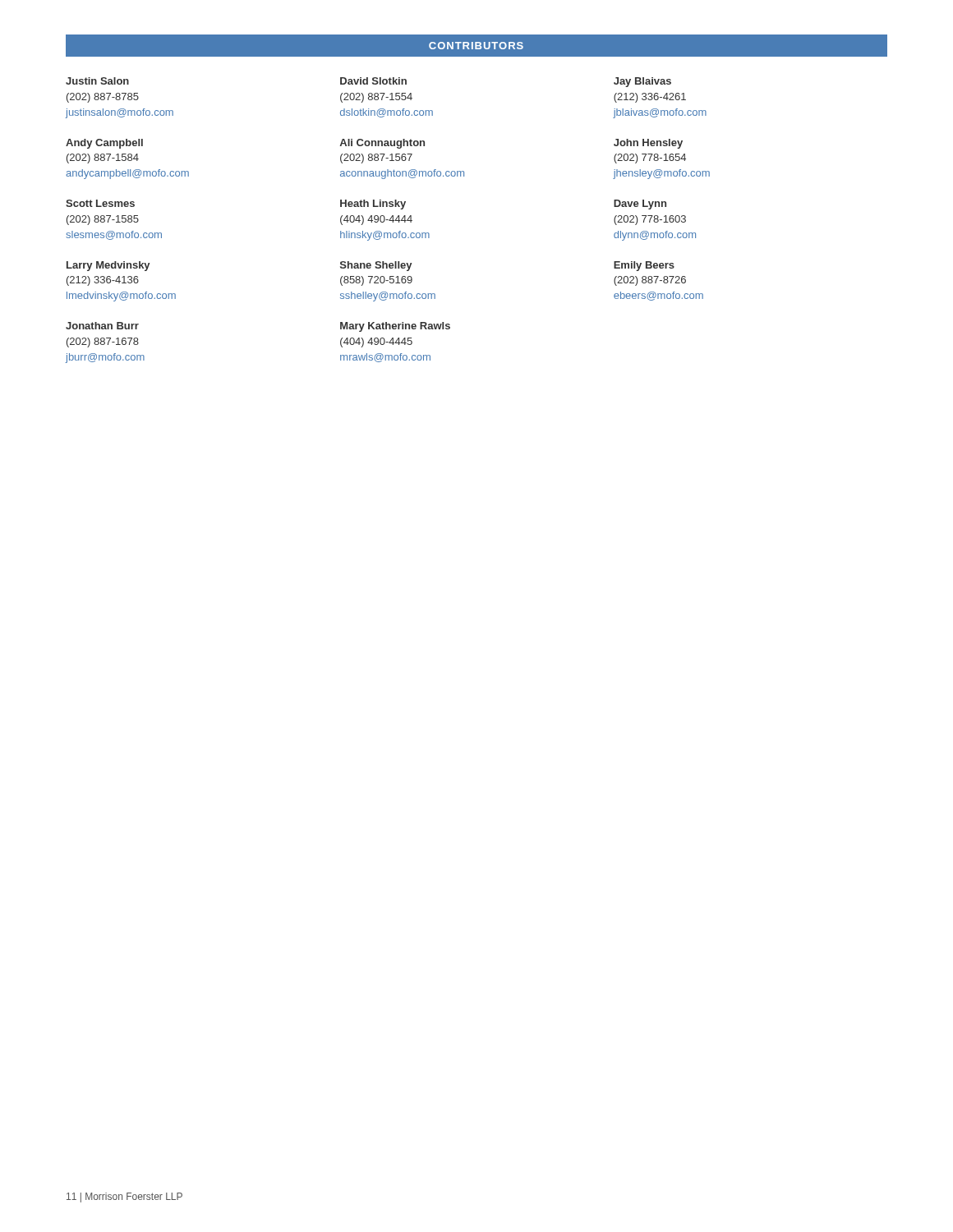Viewport: 953px width, 1232px height.
Task: Find "Jay Blaivas (212) 336-4261 jblaivas@mofo.com" on this page
Action: pyautogui.click(x=642, y=82)
